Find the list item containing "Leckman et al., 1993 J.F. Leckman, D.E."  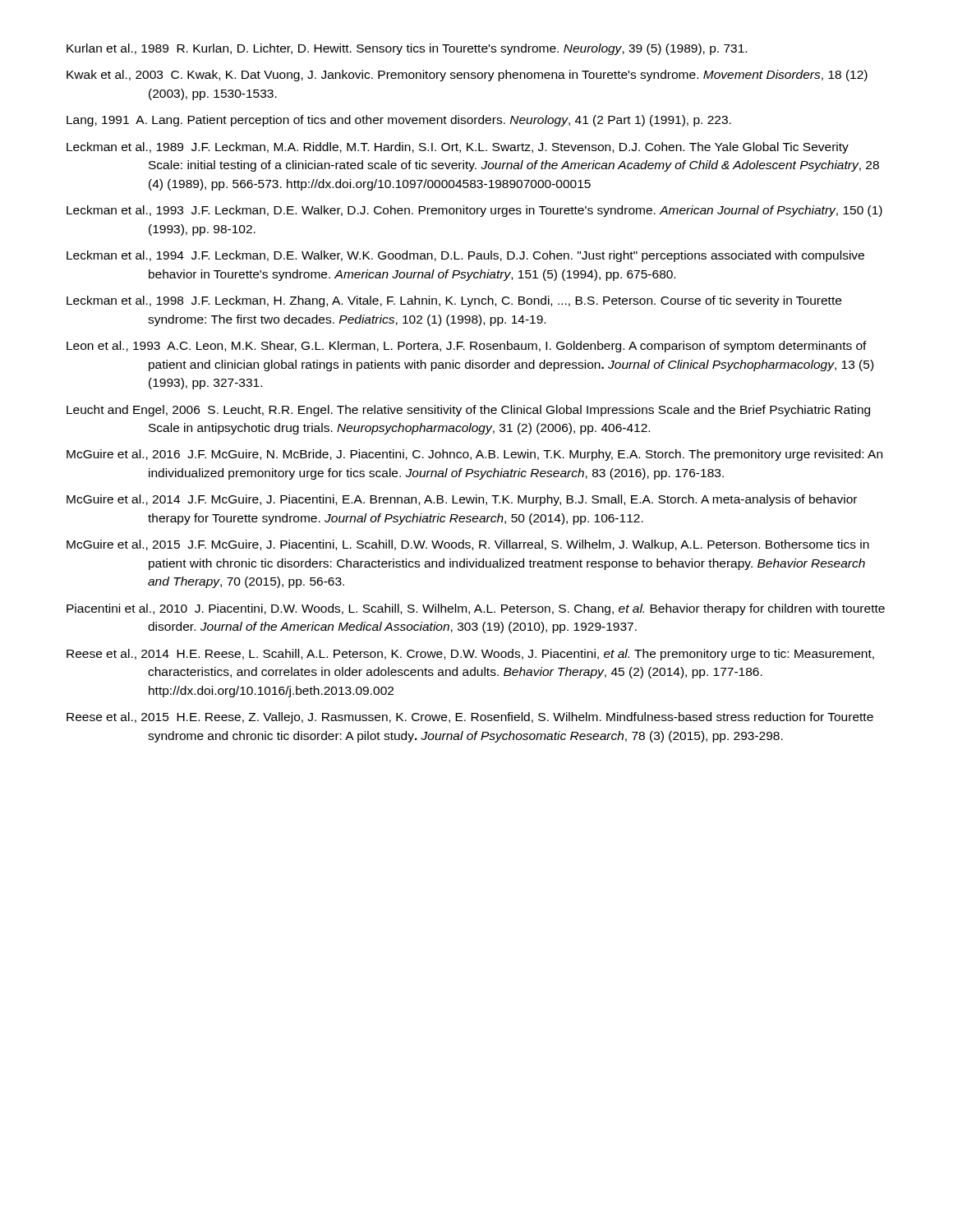[x=474, y=219]
